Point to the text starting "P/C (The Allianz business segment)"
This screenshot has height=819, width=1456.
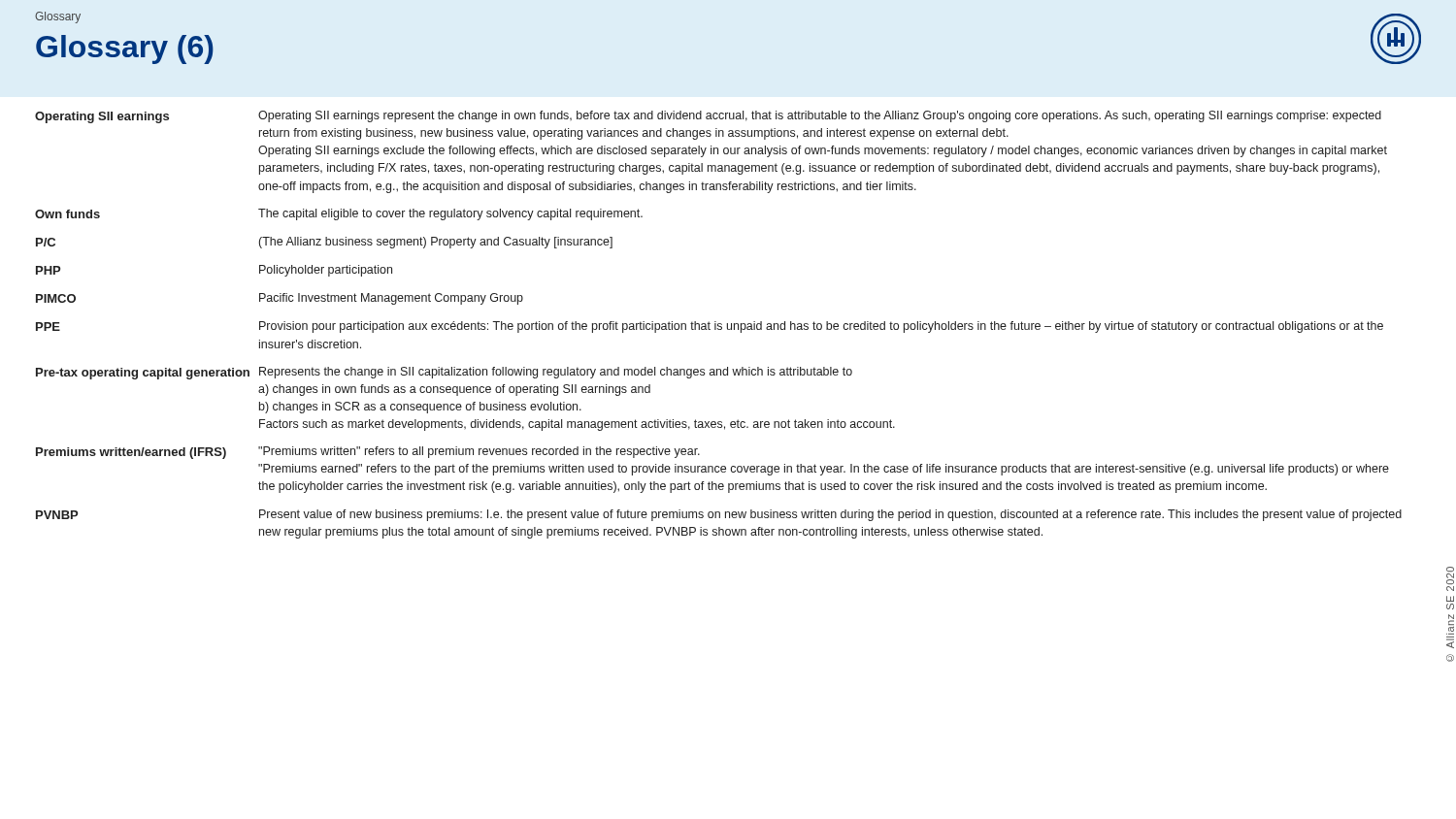(x=324, y=243)
